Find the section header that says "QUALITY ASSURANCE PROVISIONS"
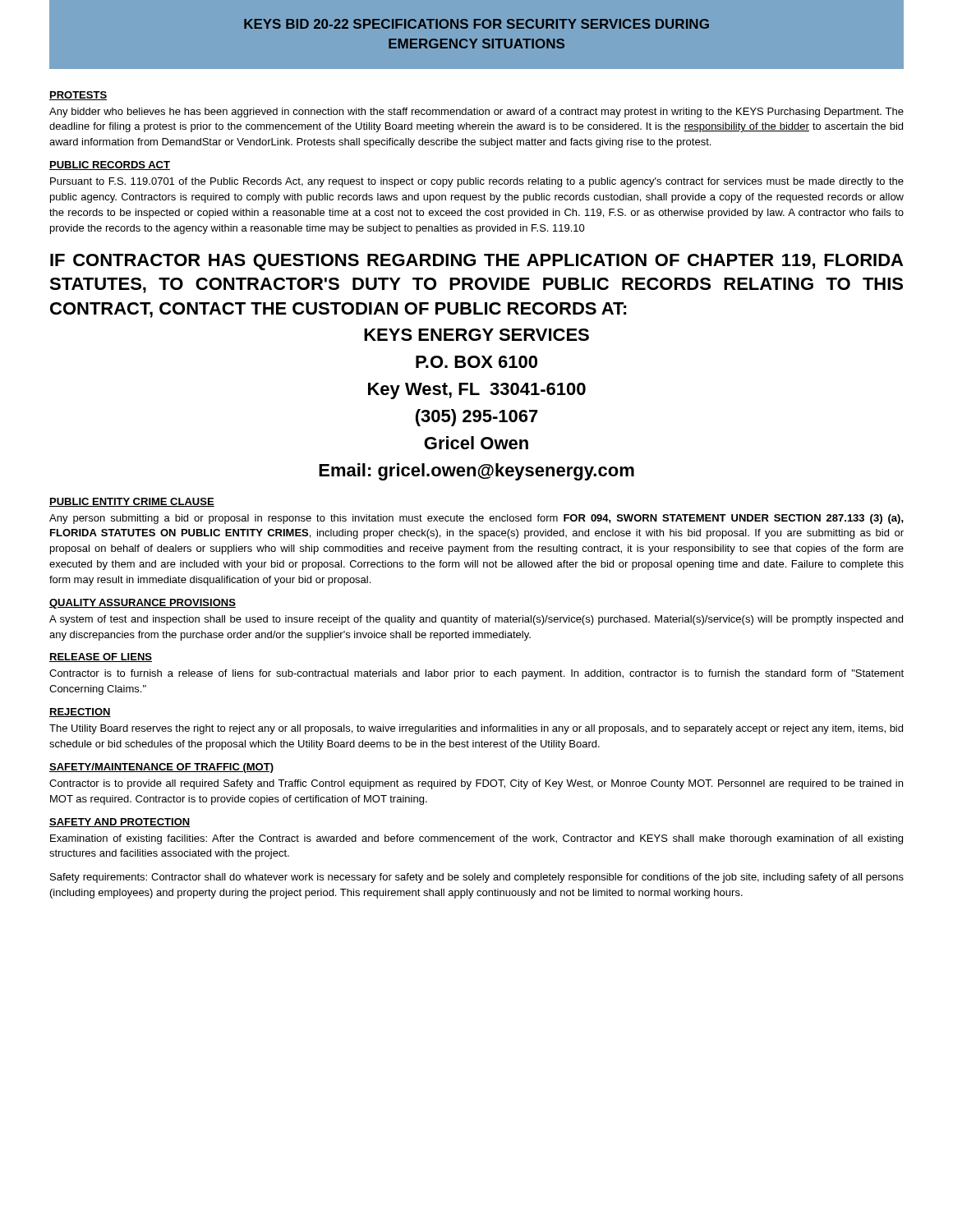The height and width of the screenshot is (1232, 953). [x=142, y=602]
